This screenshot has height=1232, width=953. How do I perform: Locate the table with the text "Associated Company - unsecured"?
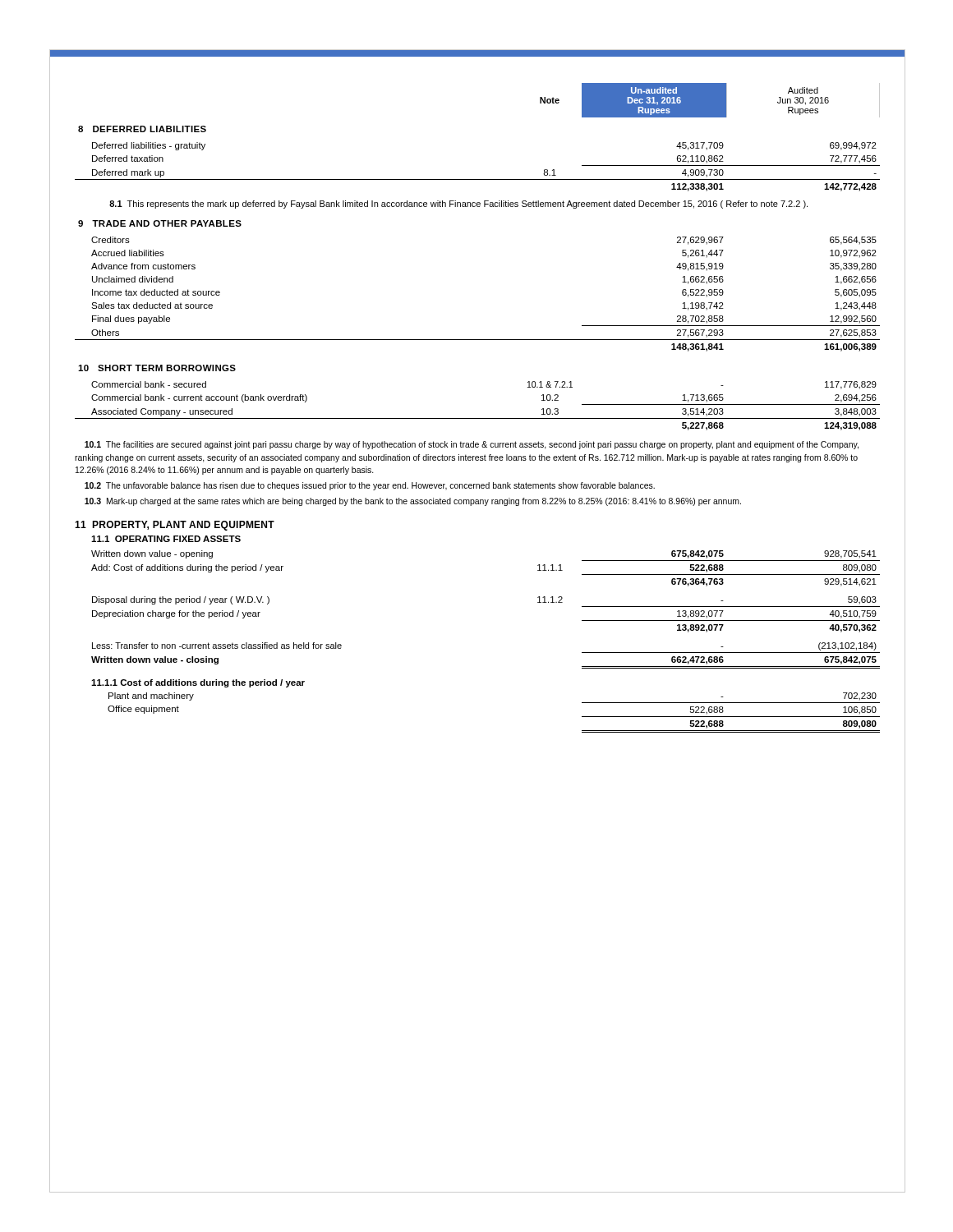477,397
